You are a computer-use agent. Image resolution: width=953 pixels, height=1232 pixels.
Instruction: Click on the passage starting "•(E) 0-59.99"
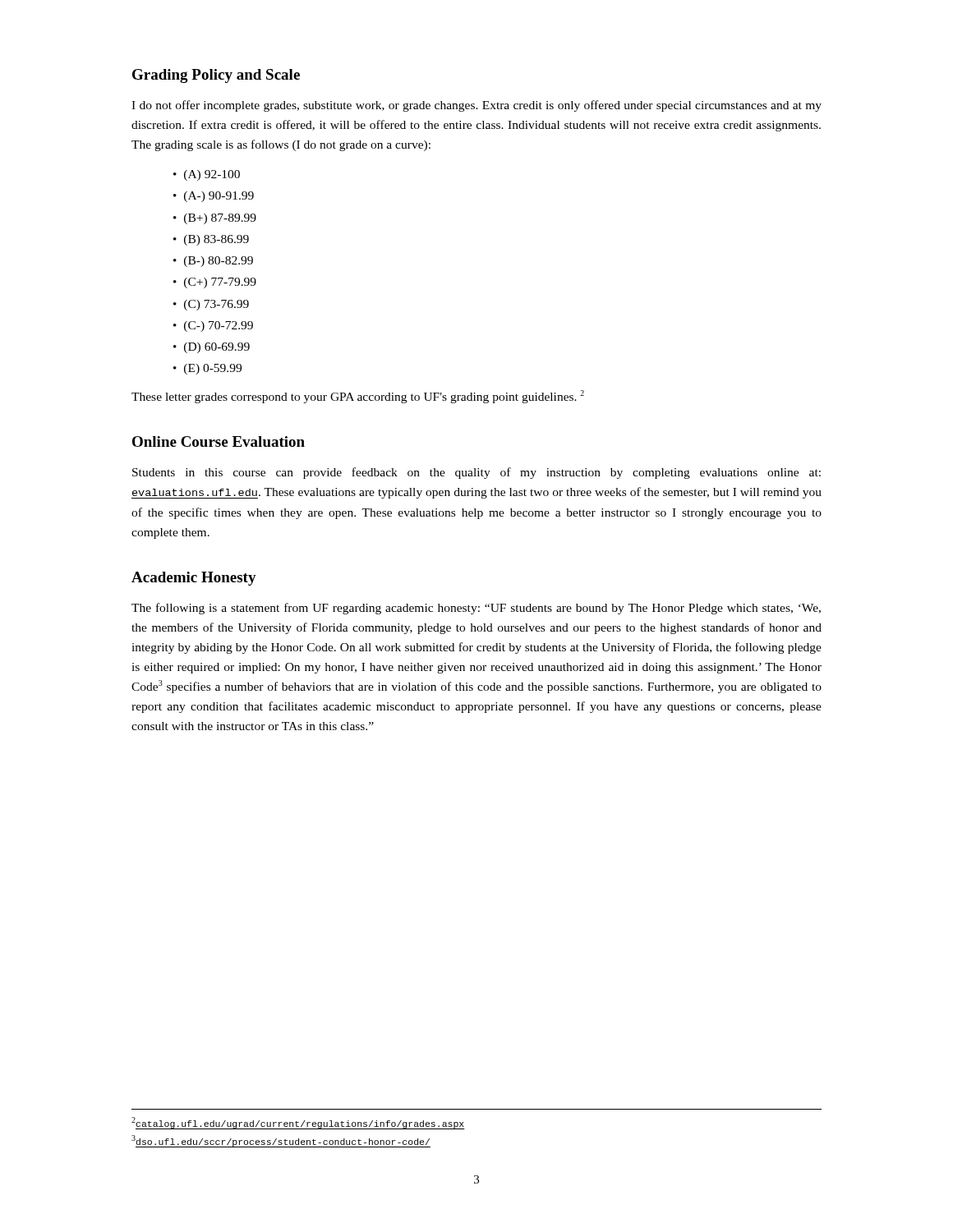coord(207,368)
